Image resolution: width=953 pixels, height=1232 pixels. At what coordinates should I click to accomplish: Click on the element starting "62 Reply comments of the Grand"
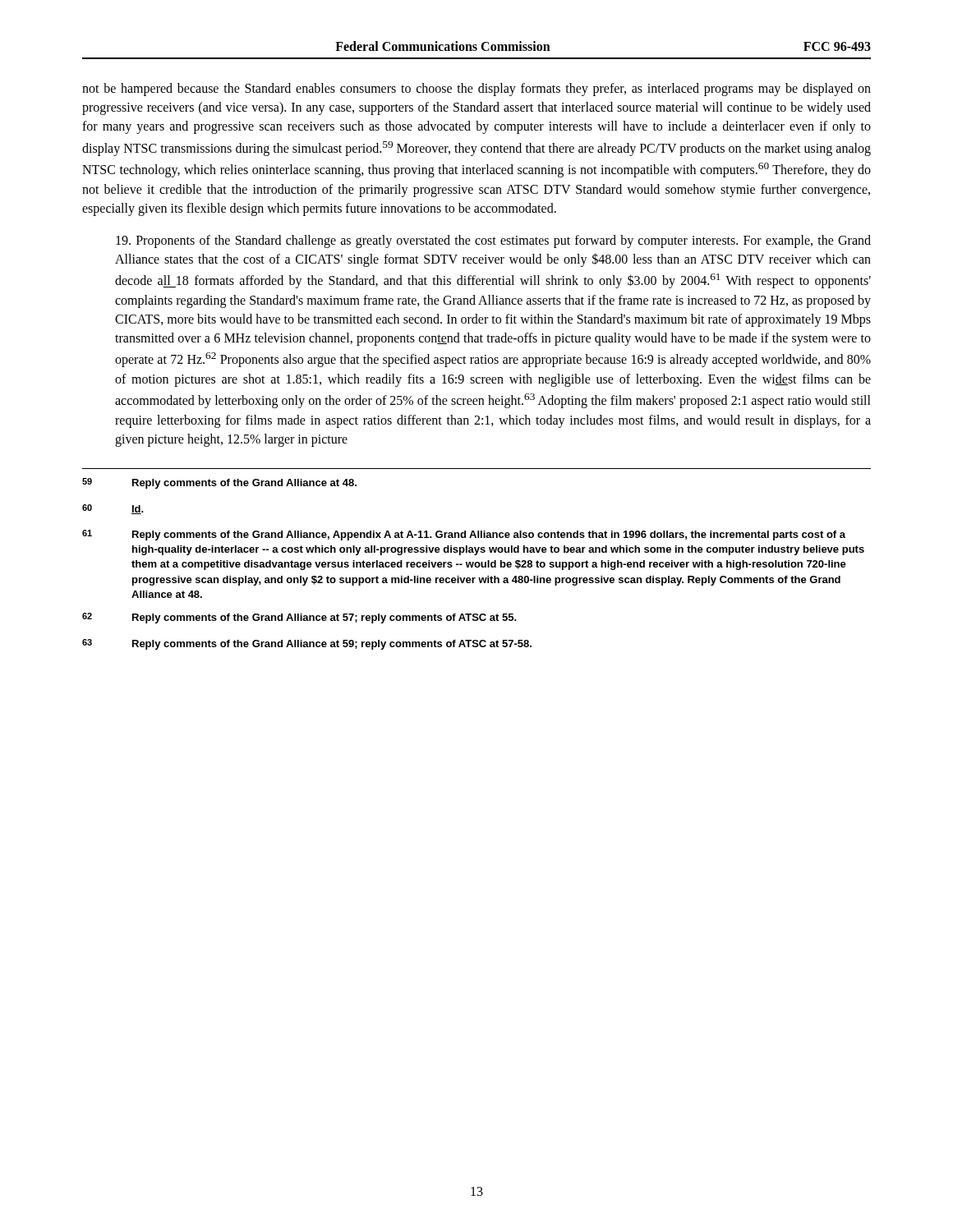(x=476, y=619)
